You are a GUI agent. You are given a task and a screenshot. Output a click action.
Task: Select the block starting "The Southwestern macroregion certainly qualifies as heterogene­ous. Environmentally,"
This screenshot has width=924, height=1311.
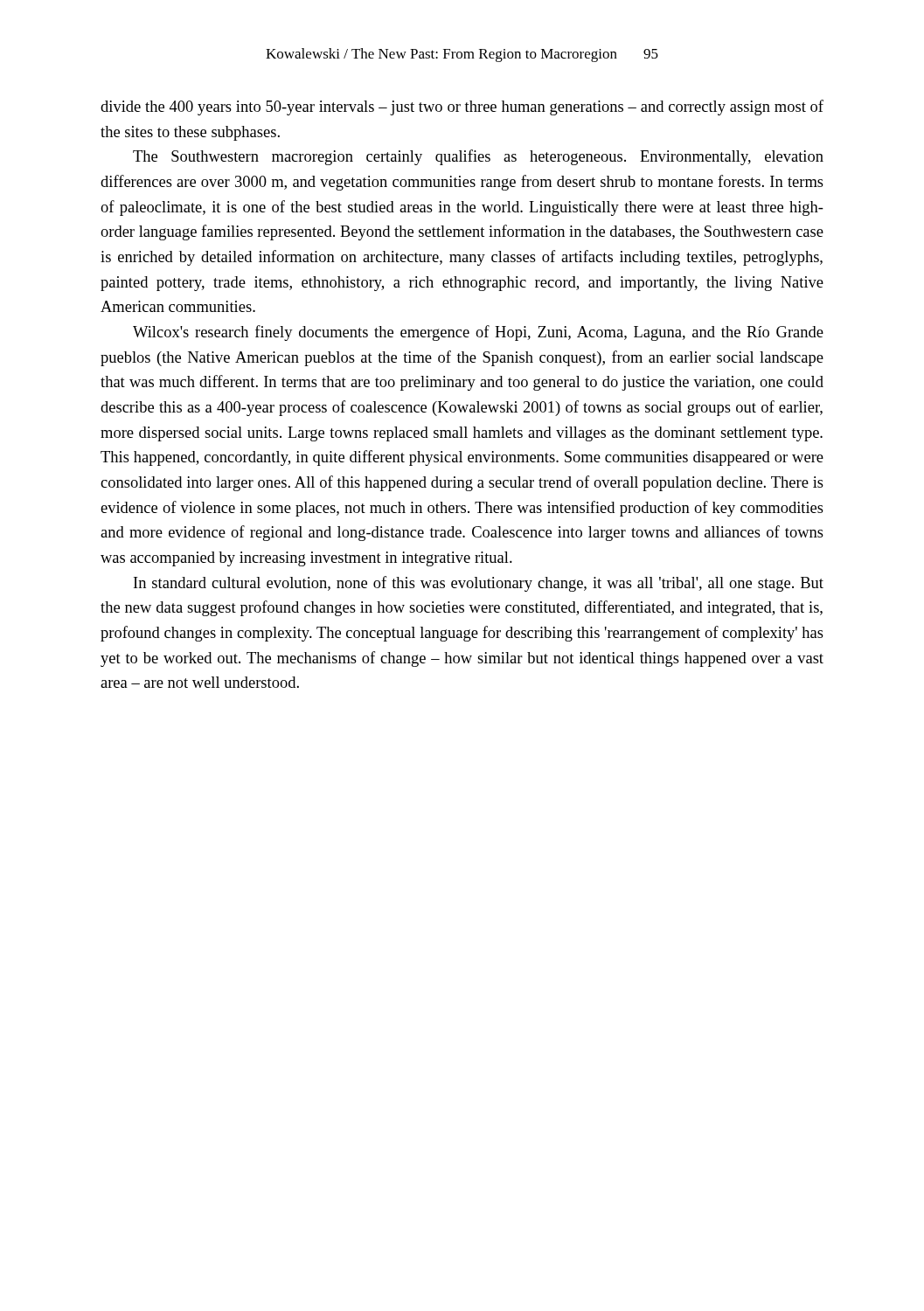(462, 232)
